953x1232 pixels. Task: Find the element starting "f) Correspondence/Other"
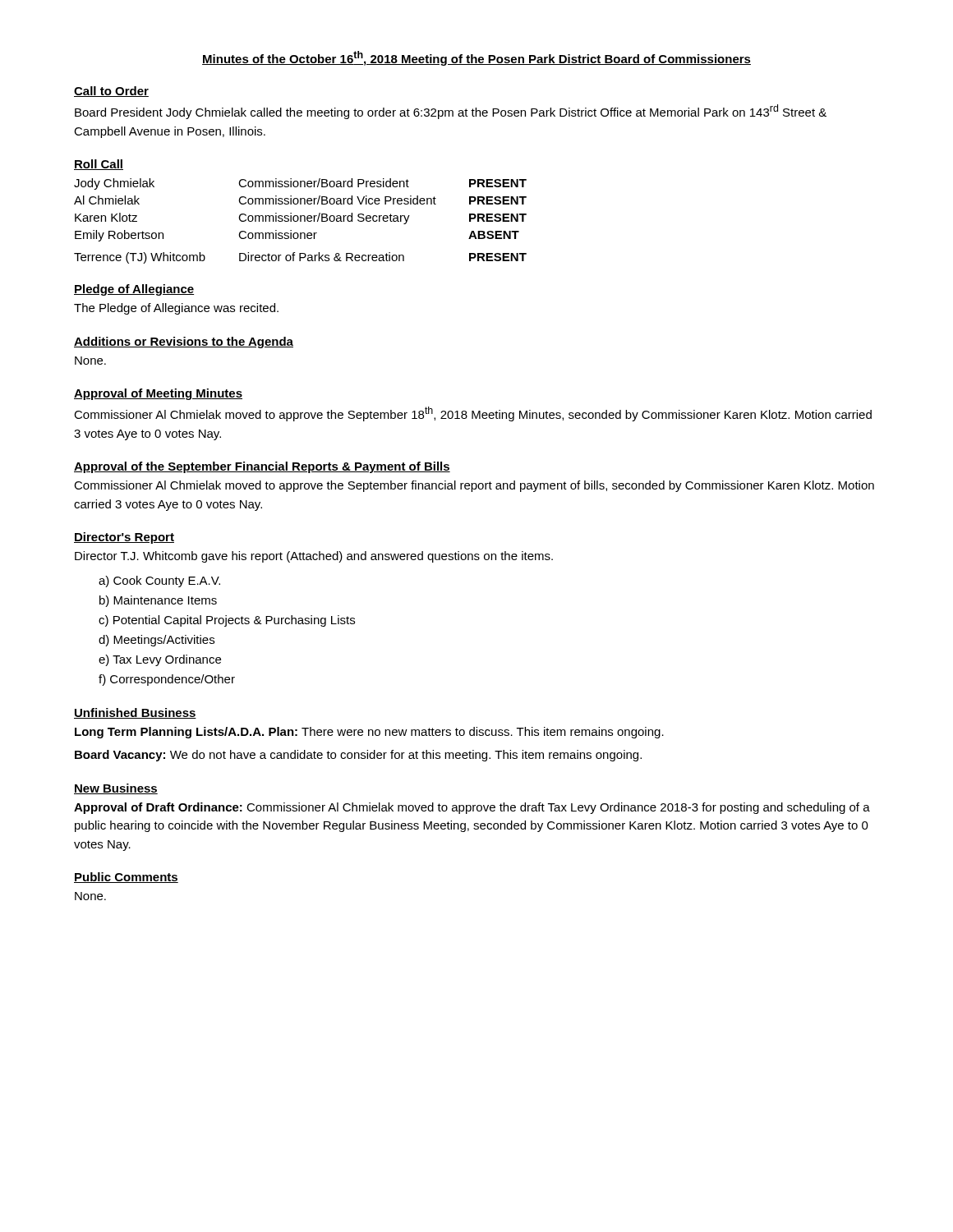[x=167, y=678]
